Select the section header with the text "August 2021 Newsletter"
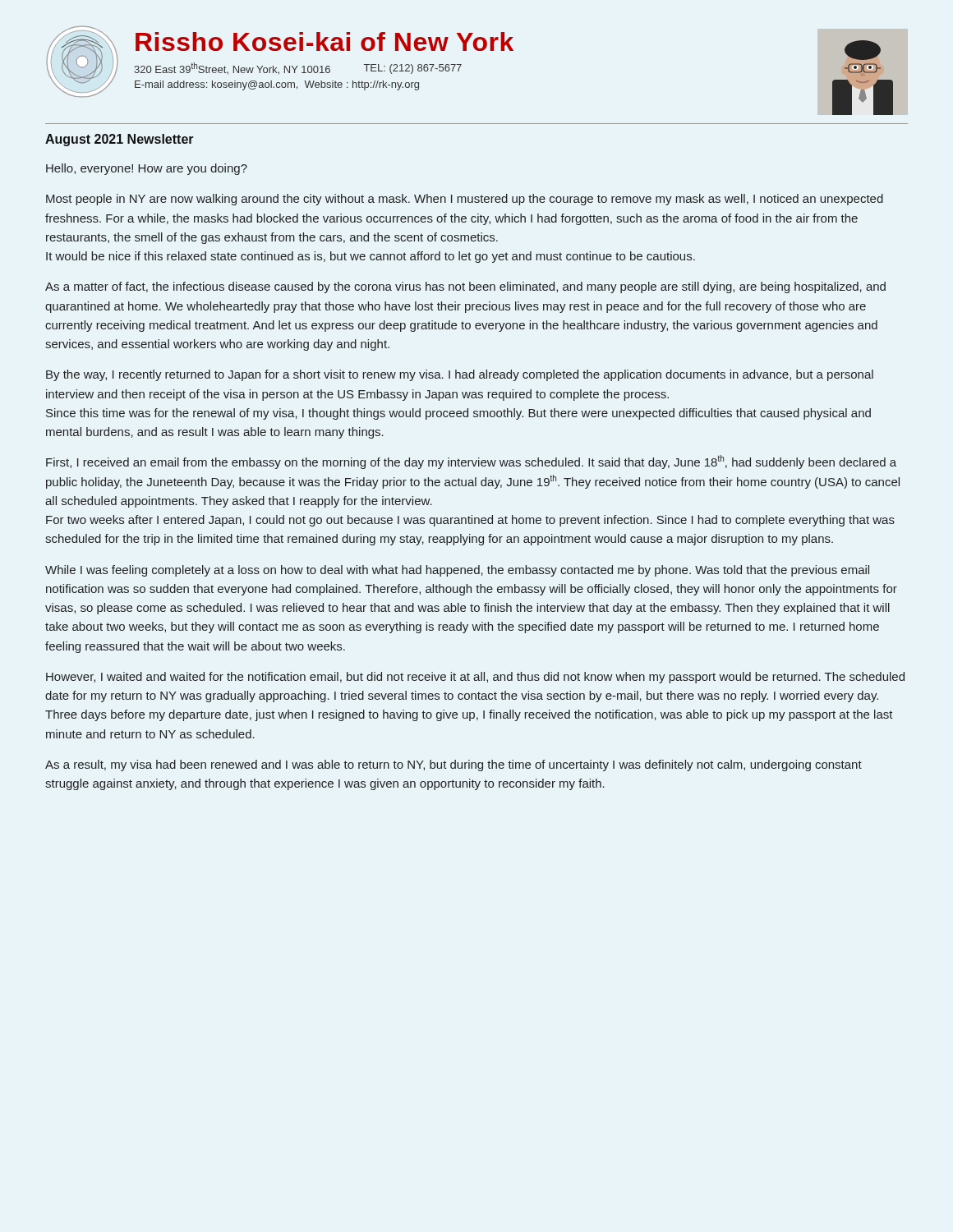 coord(119,139)
